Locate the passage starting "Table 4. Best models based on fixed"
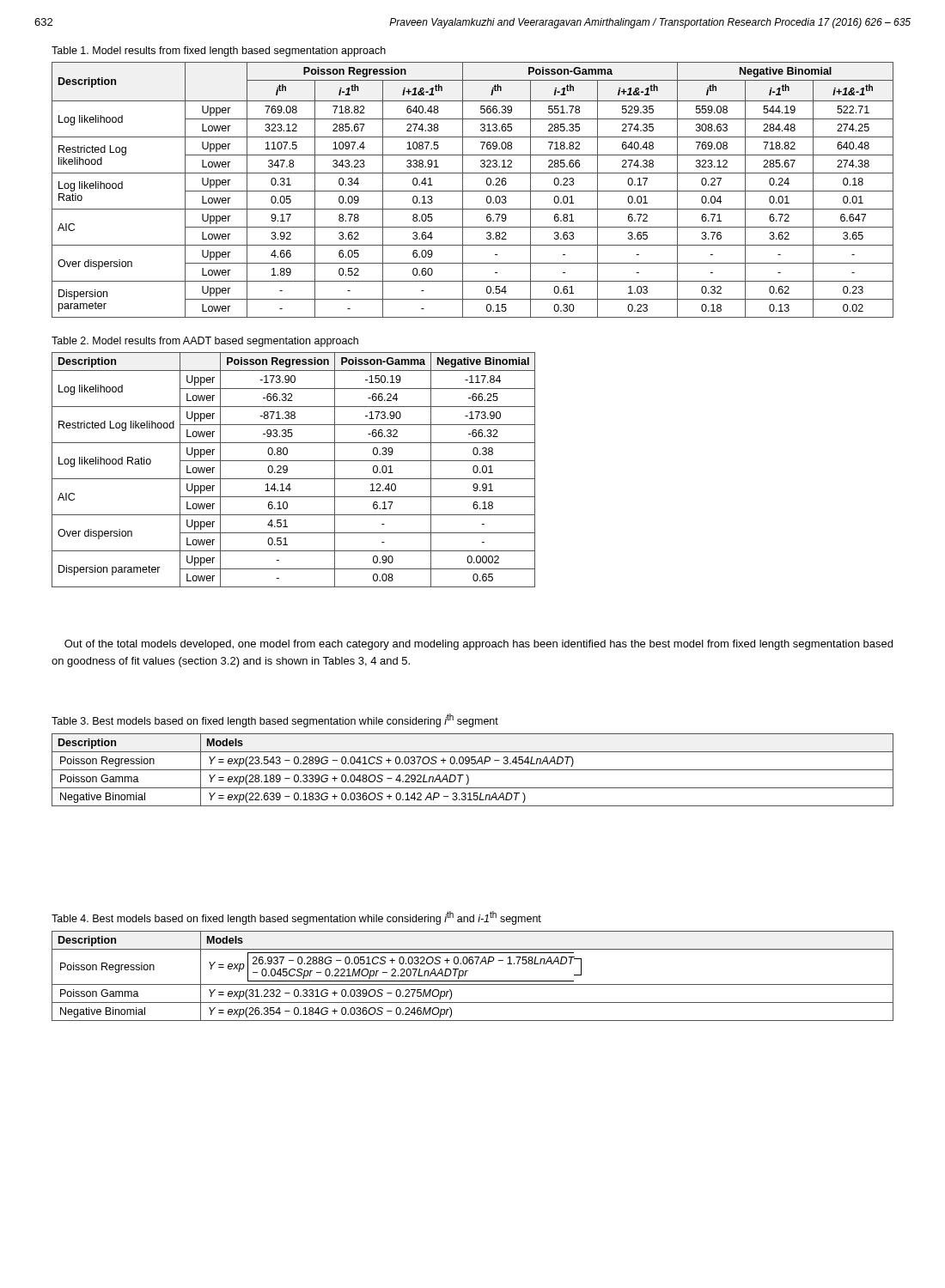This screenshot has height=1288, width=945. (296, 918)
